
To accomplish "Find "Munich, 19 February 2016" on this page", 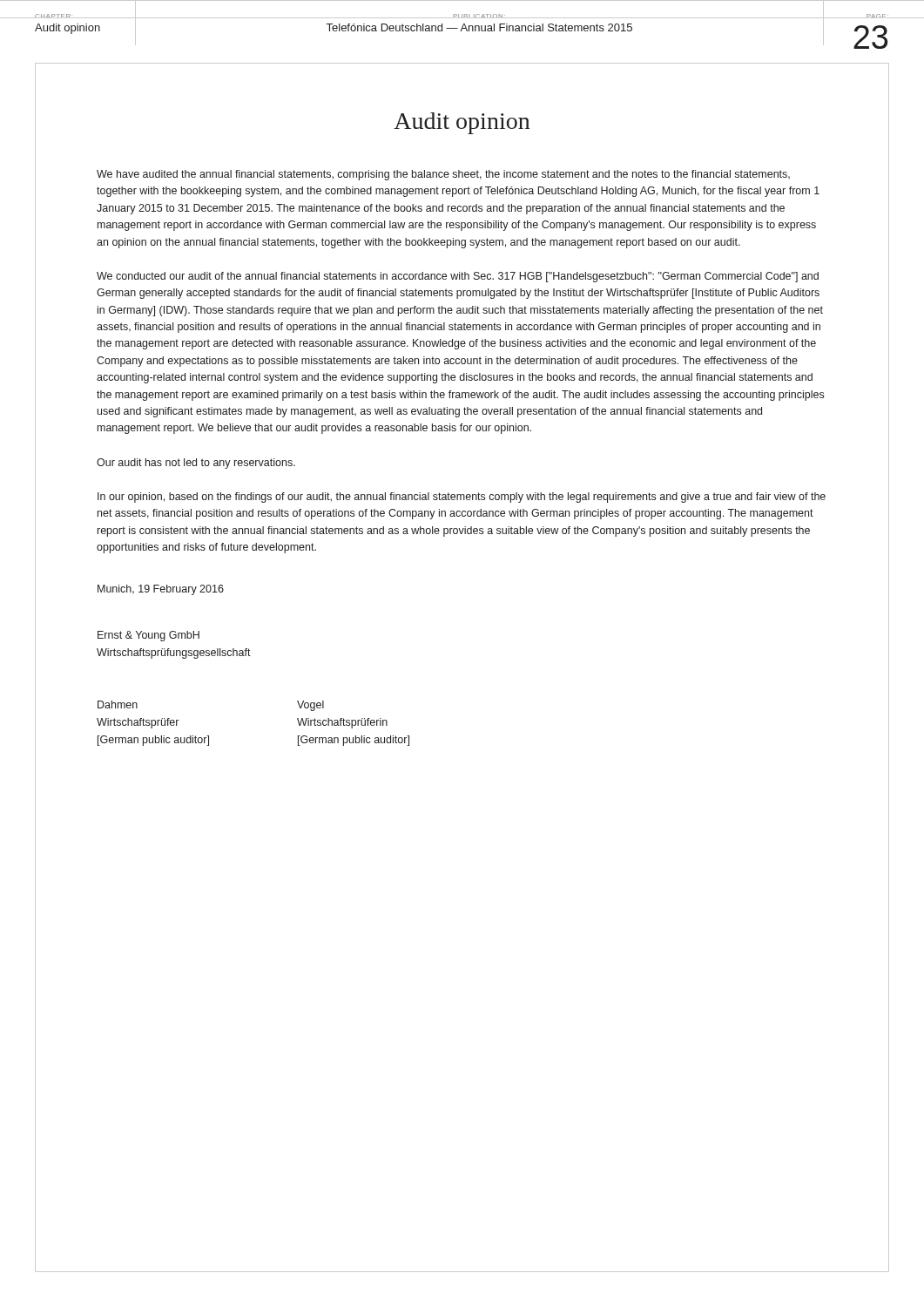I will click(x=160, y=589).
